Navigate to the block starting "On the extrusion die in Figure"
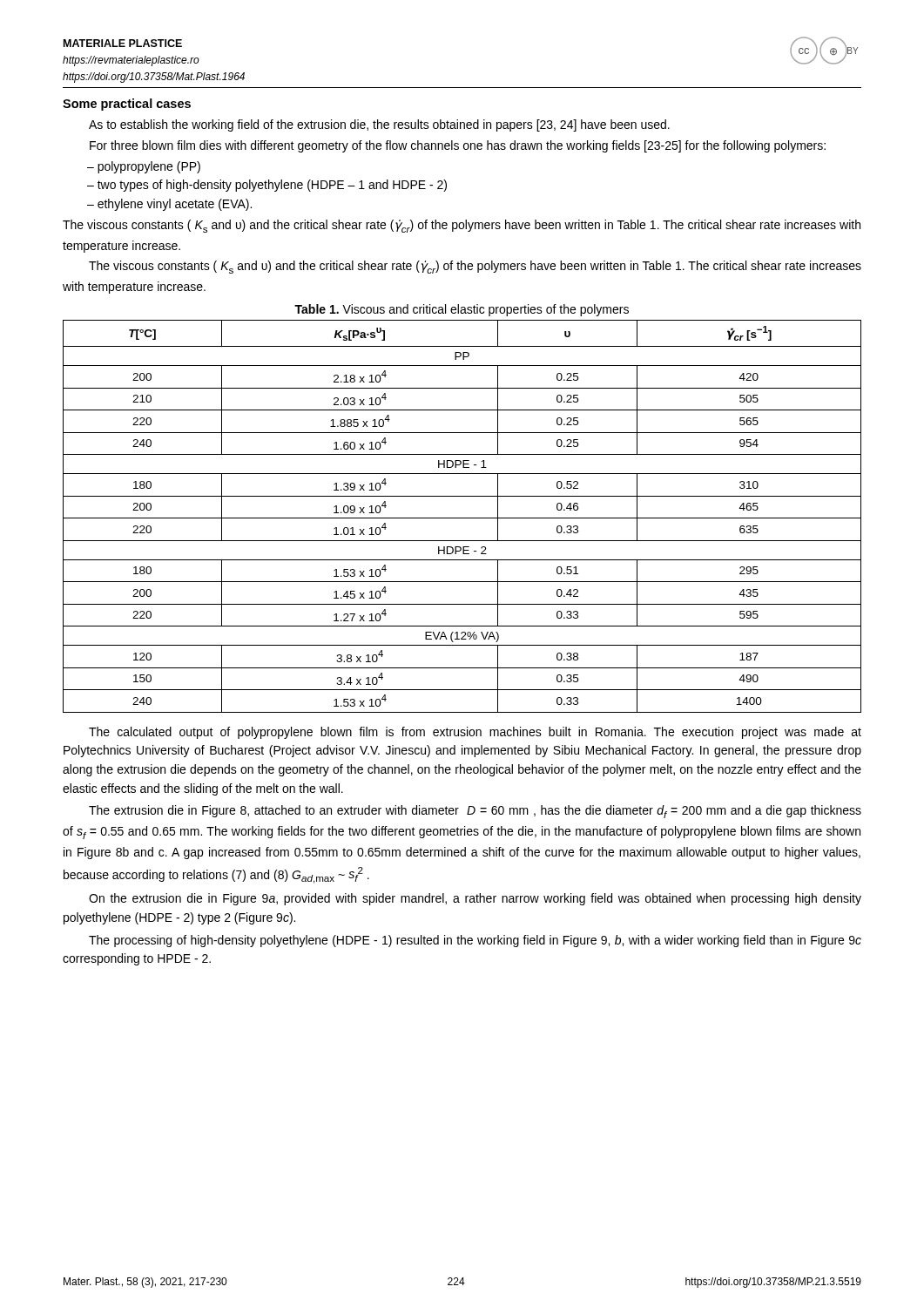924x1307 pixels. 462,908
